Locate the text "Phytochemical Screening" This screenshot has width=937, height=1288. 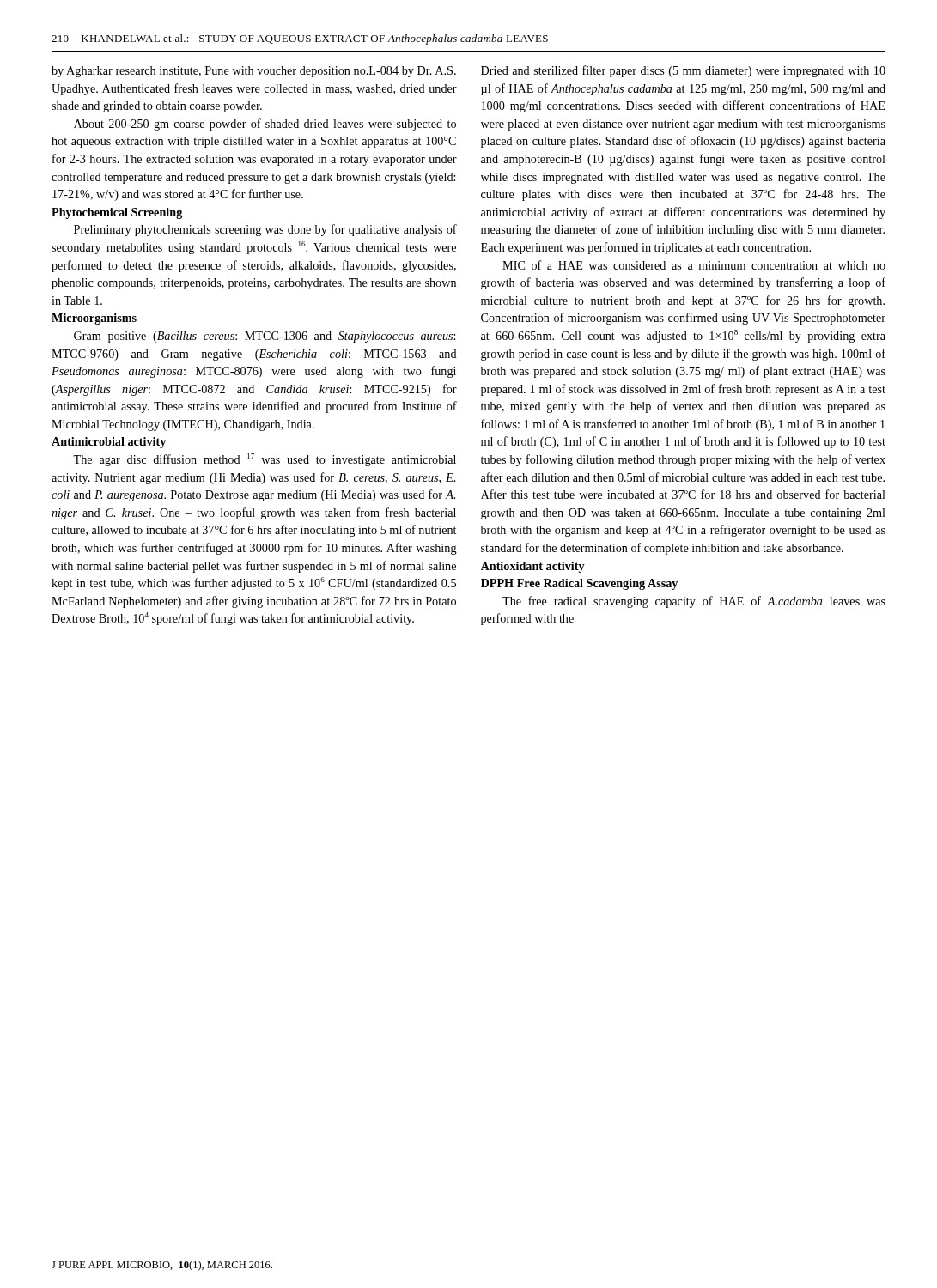coord(117,213)
